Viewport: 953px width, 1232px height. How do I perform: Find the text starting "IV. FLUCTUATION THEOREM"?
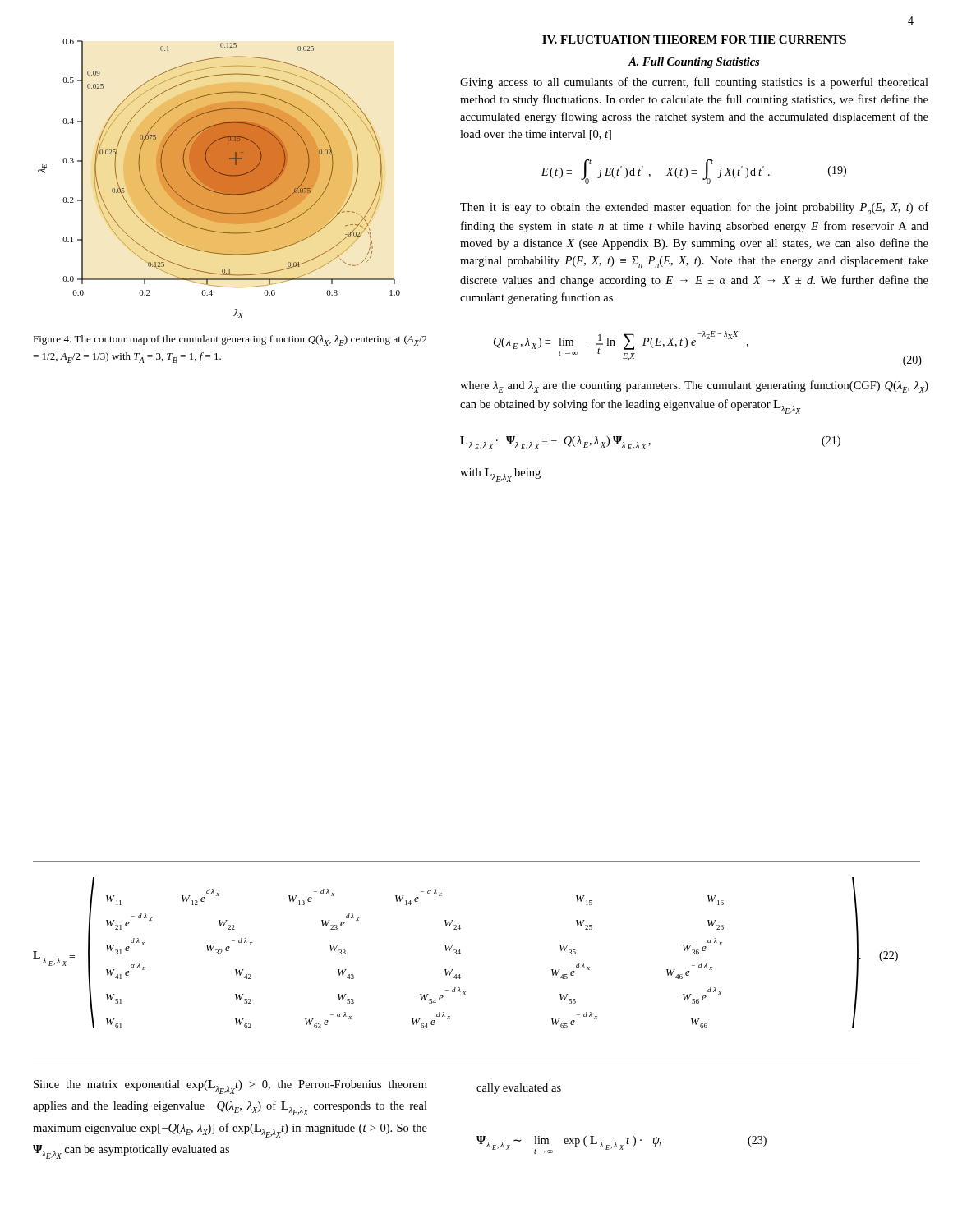pyautogui.click(x=694, y=39)
